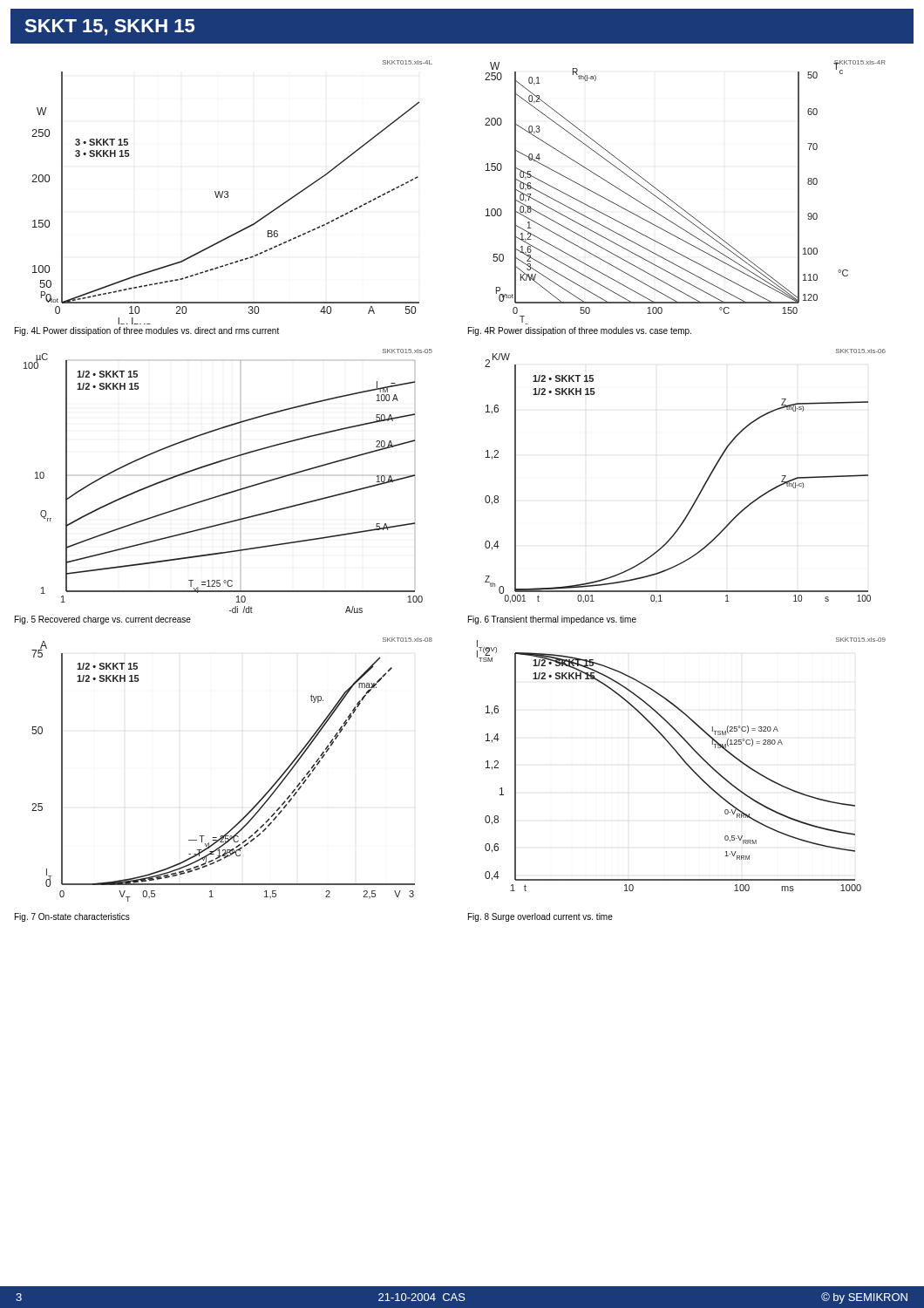
Task: Select the title
Action: point(110,26)
